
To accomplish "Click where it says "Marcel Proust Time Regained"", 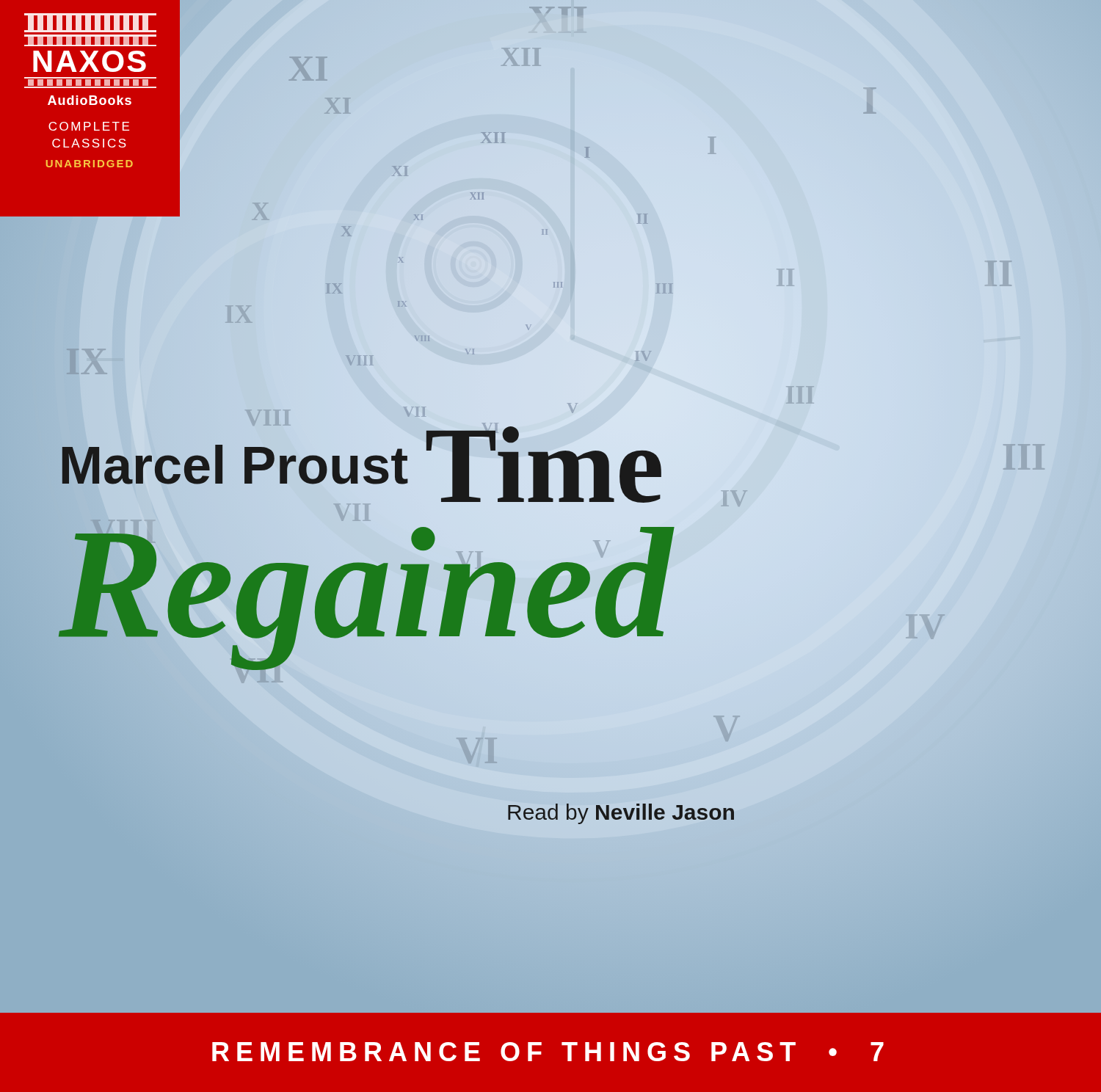I will [x=366, y=533].
